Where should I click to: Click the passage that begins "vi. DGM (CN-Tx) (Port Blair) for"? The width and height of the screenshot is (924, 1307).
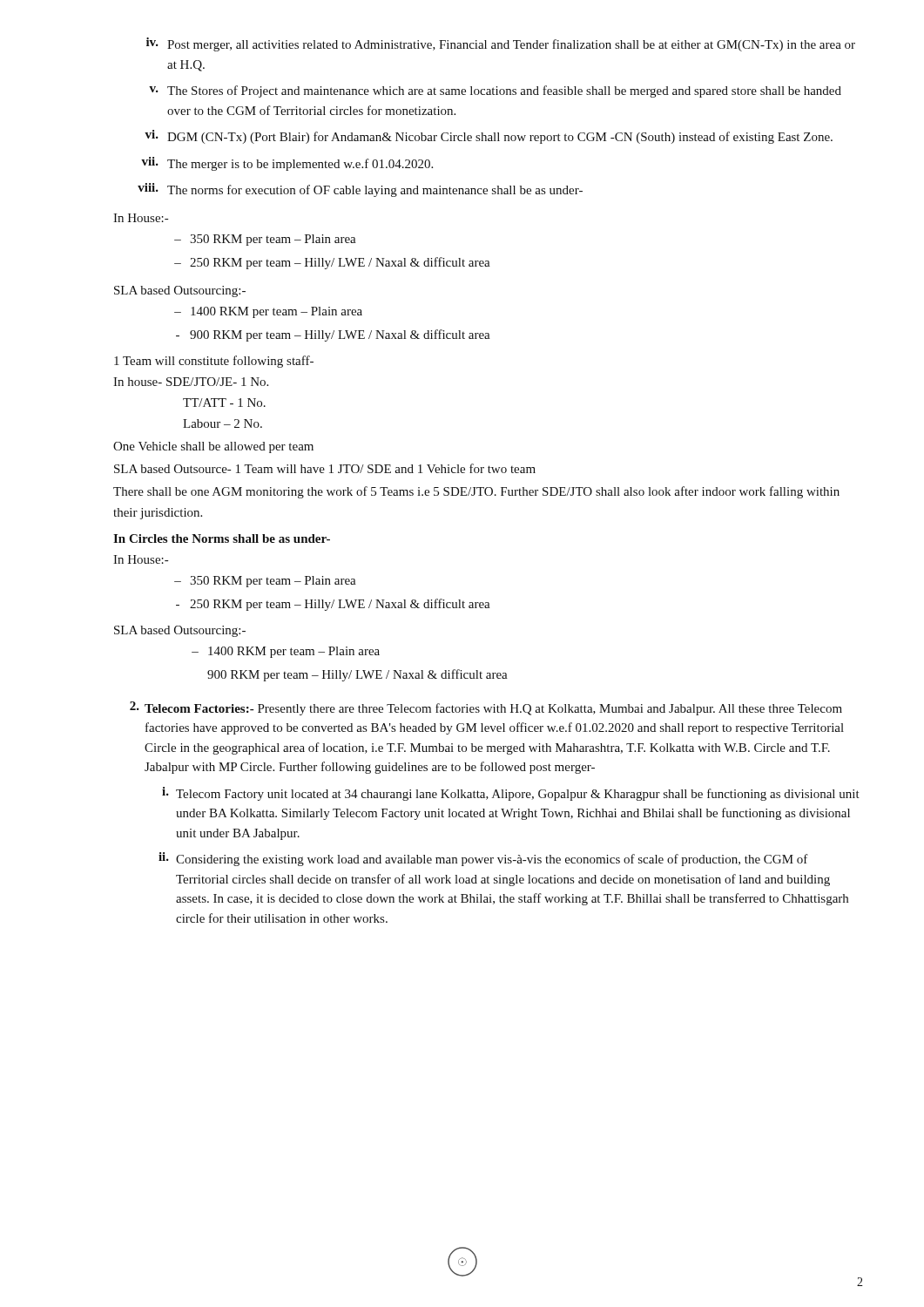point(488,137)
